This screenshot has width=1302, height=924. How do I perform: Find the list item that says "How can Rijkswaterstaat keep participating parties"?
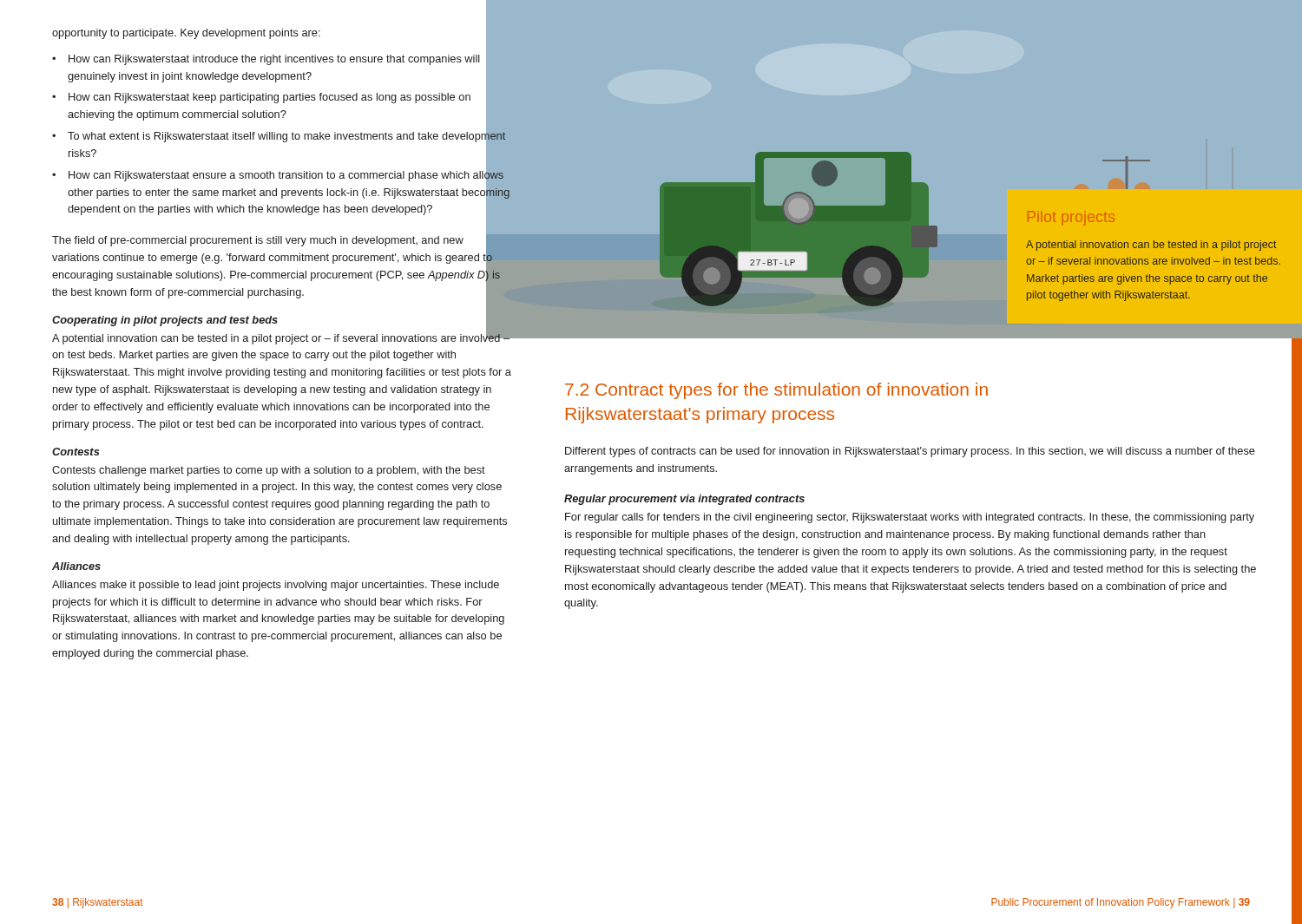pyautogui.click(x=269, y=106)
